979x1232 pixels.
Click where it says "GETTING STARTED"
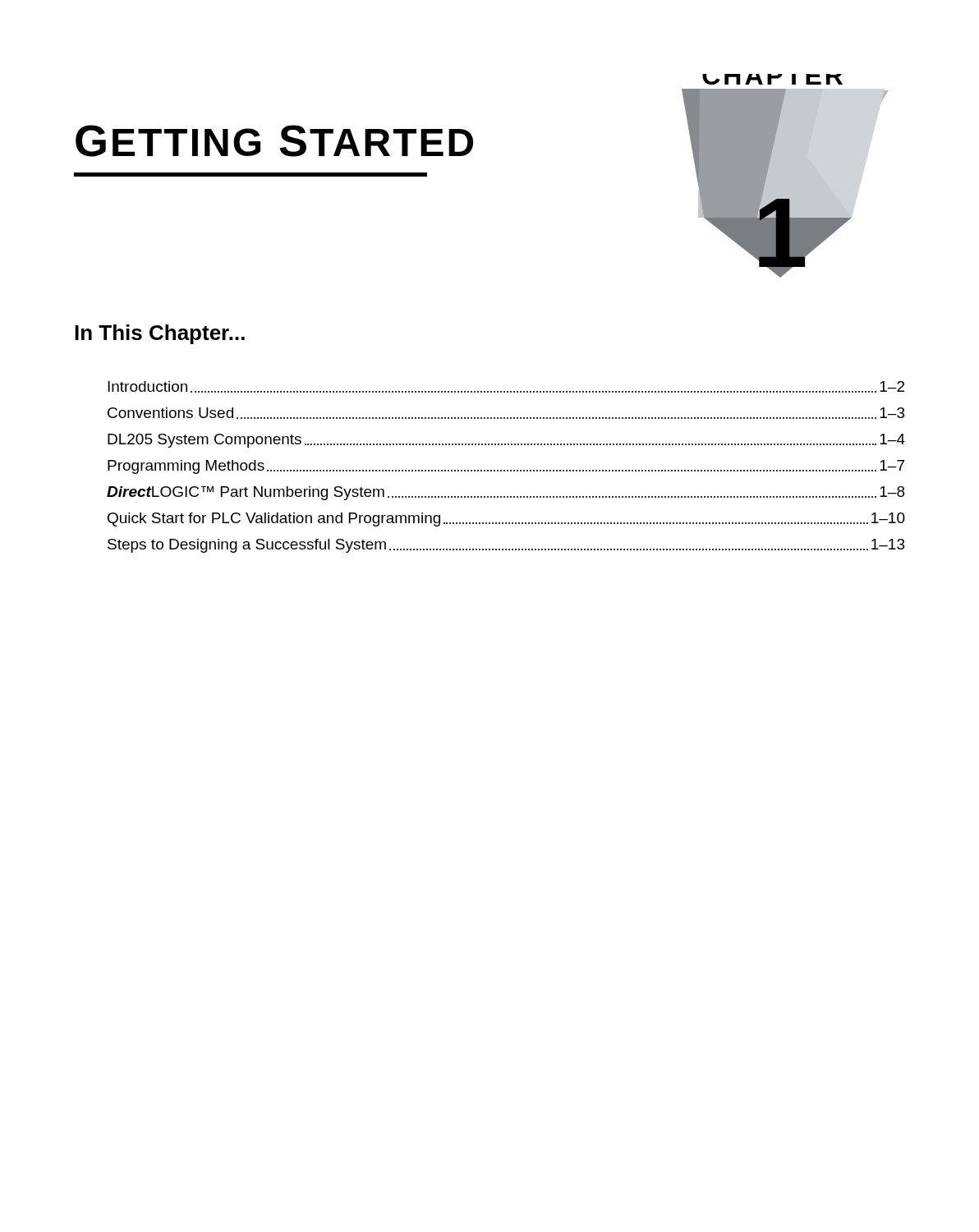(x=275, y=146)
